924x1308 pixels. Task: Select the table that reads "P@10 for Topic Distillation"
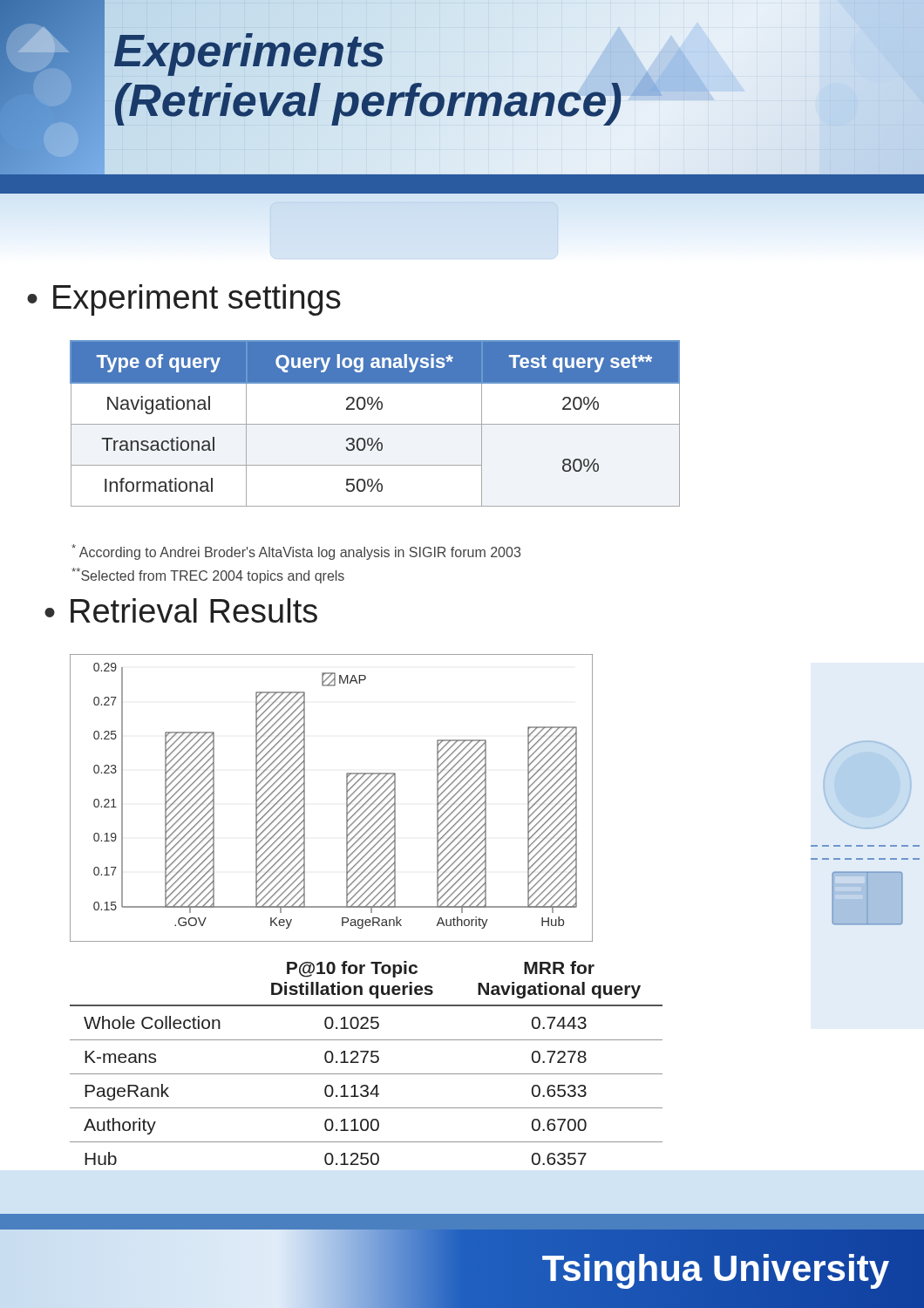366,1064
